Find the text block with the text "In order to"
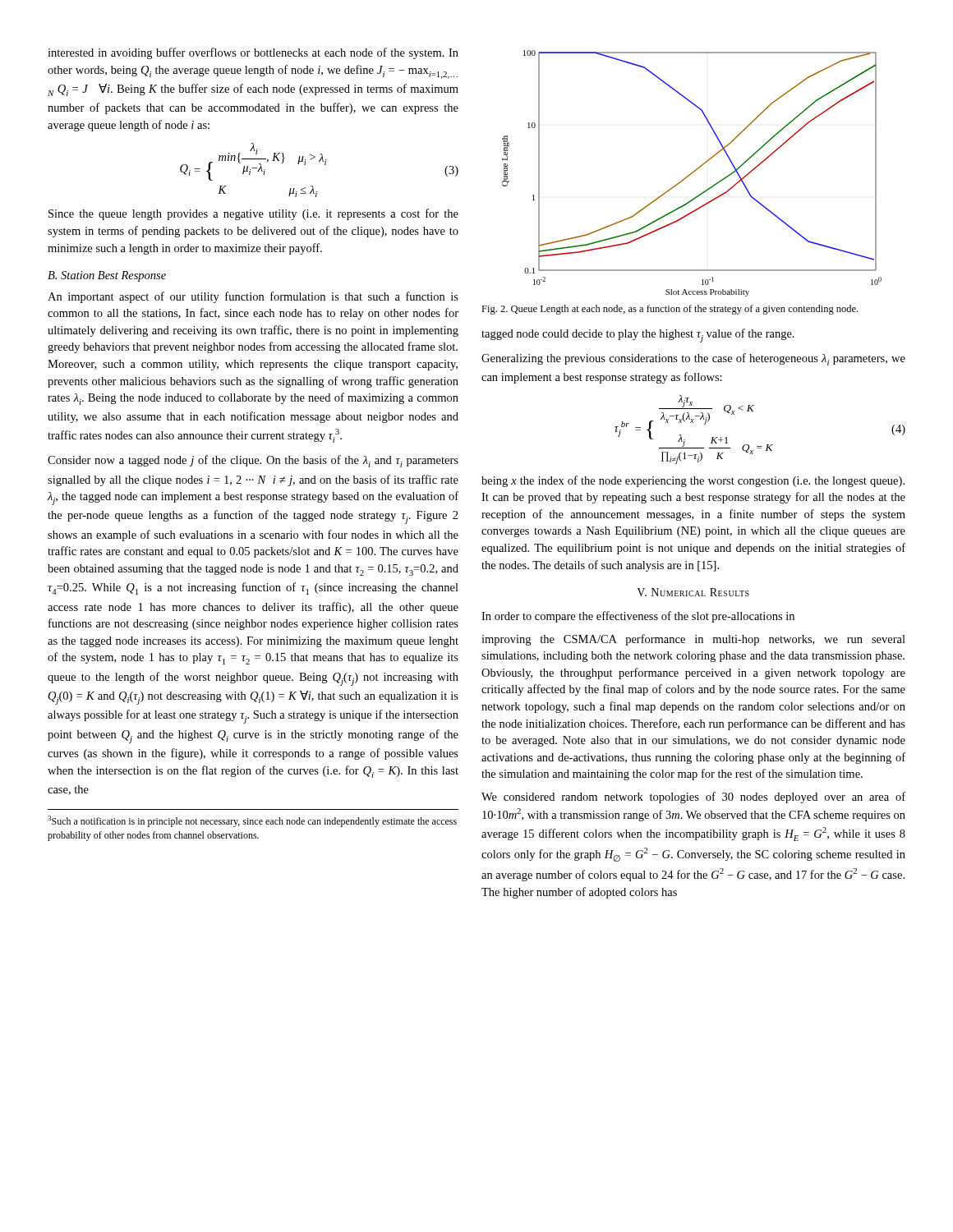953x1232 pixels. 693,754
